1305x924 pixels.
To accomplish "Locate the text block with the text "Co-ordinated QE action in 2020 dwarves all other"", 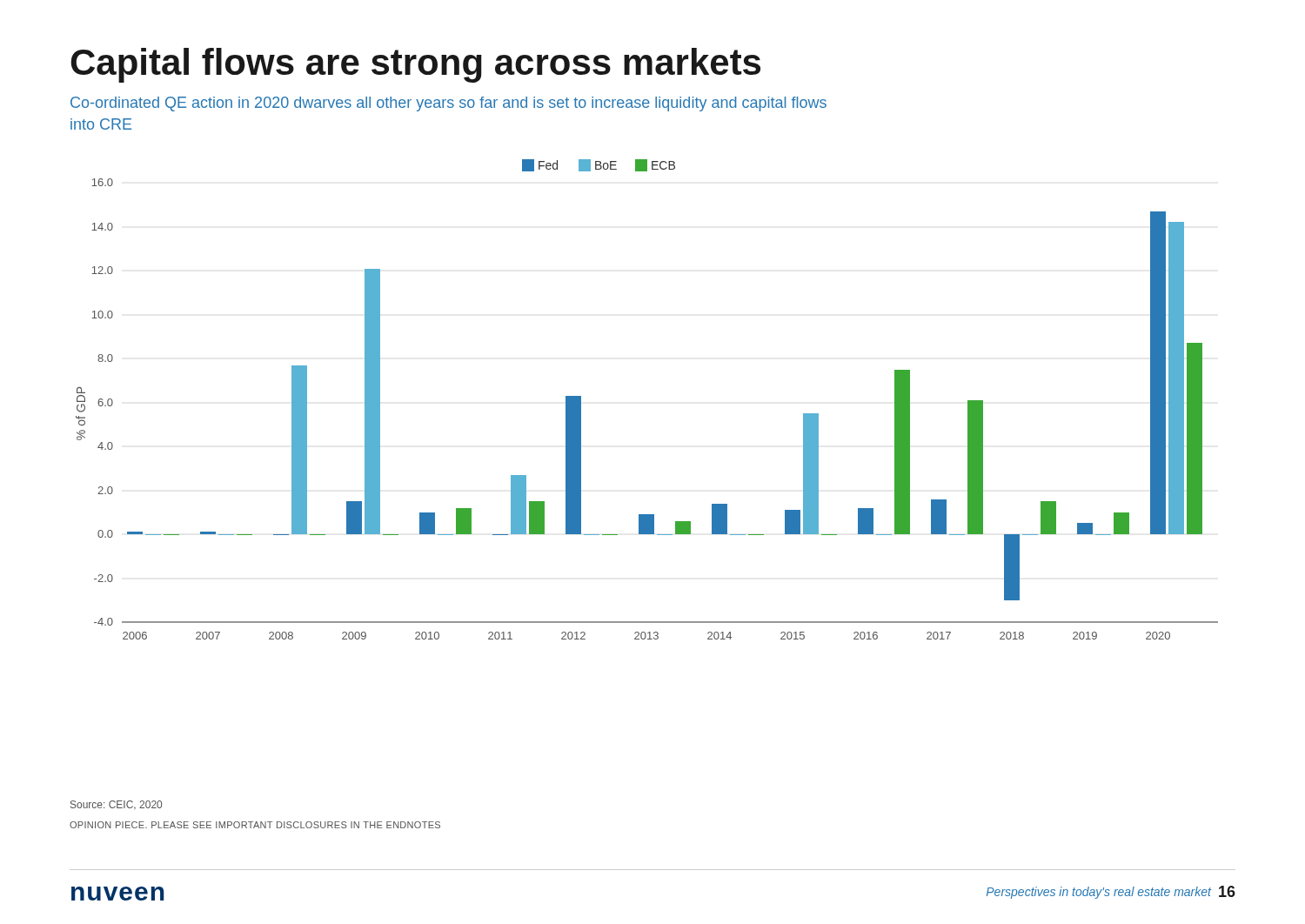I will (x=448, y=114).
